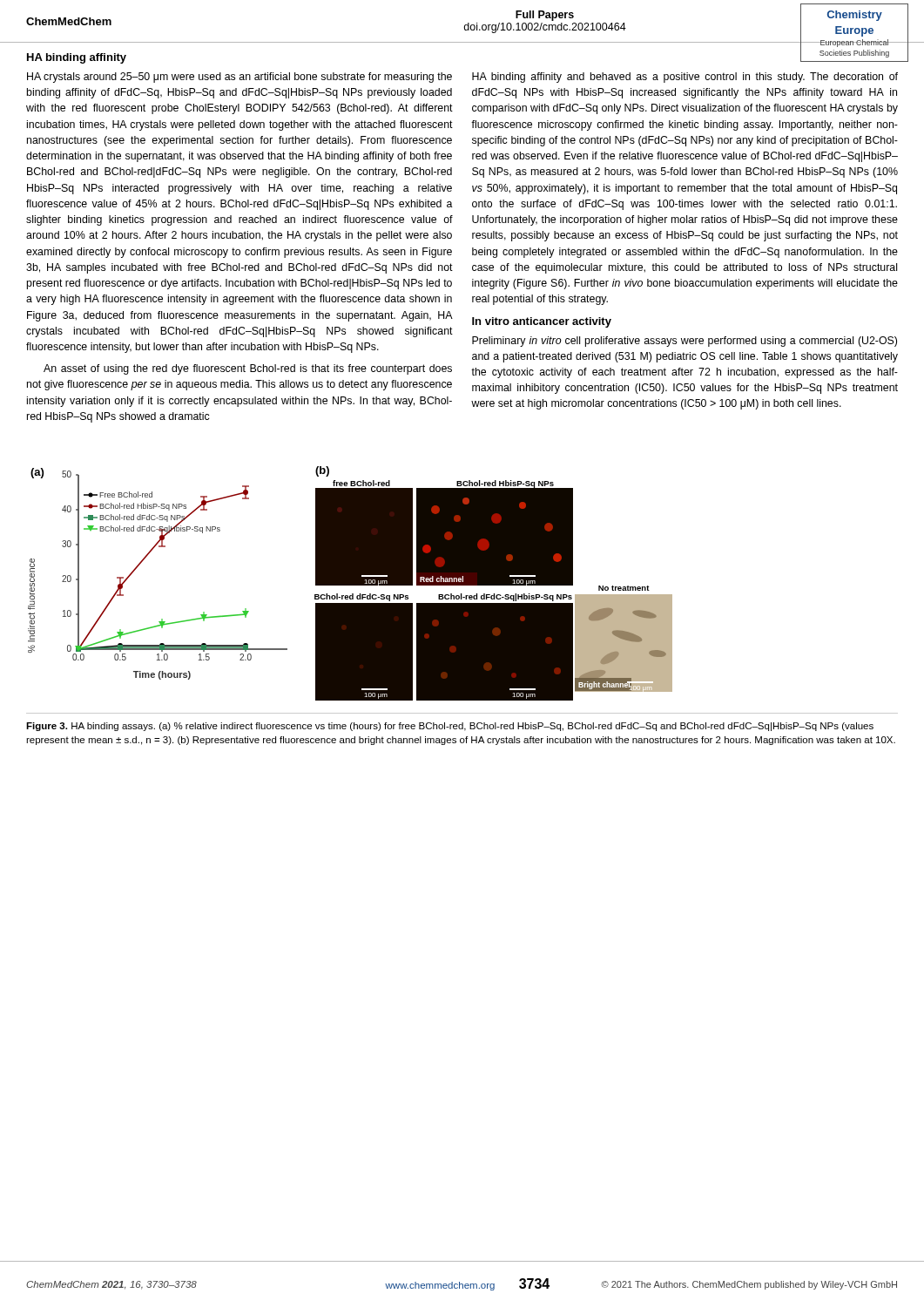Locate the section header containing "In vitro anticancer activity"

541,321
